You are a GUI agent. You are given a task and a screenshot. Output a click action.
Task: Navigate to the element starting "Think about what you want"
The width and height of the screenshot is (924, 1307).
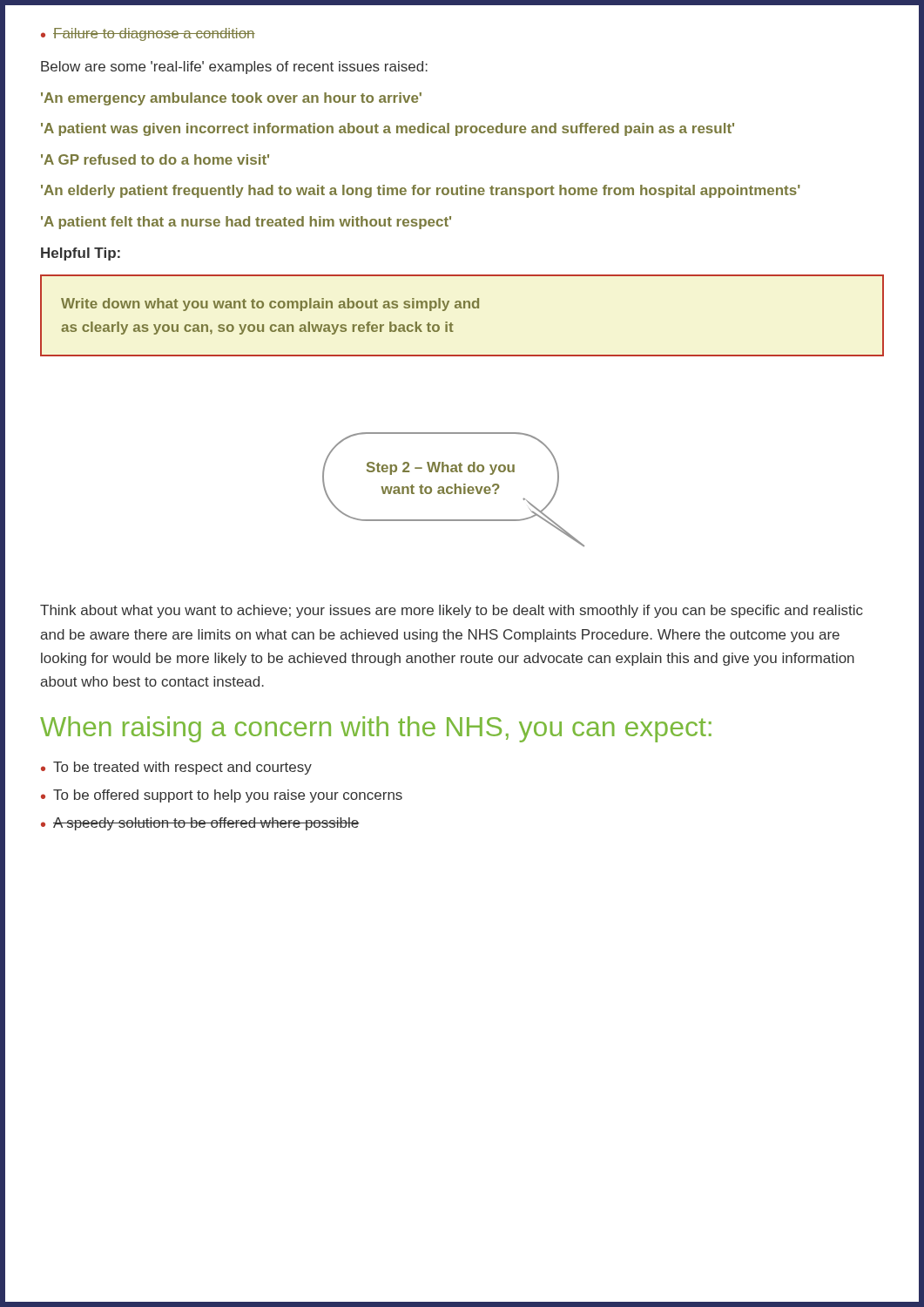(x=452, y=646)
